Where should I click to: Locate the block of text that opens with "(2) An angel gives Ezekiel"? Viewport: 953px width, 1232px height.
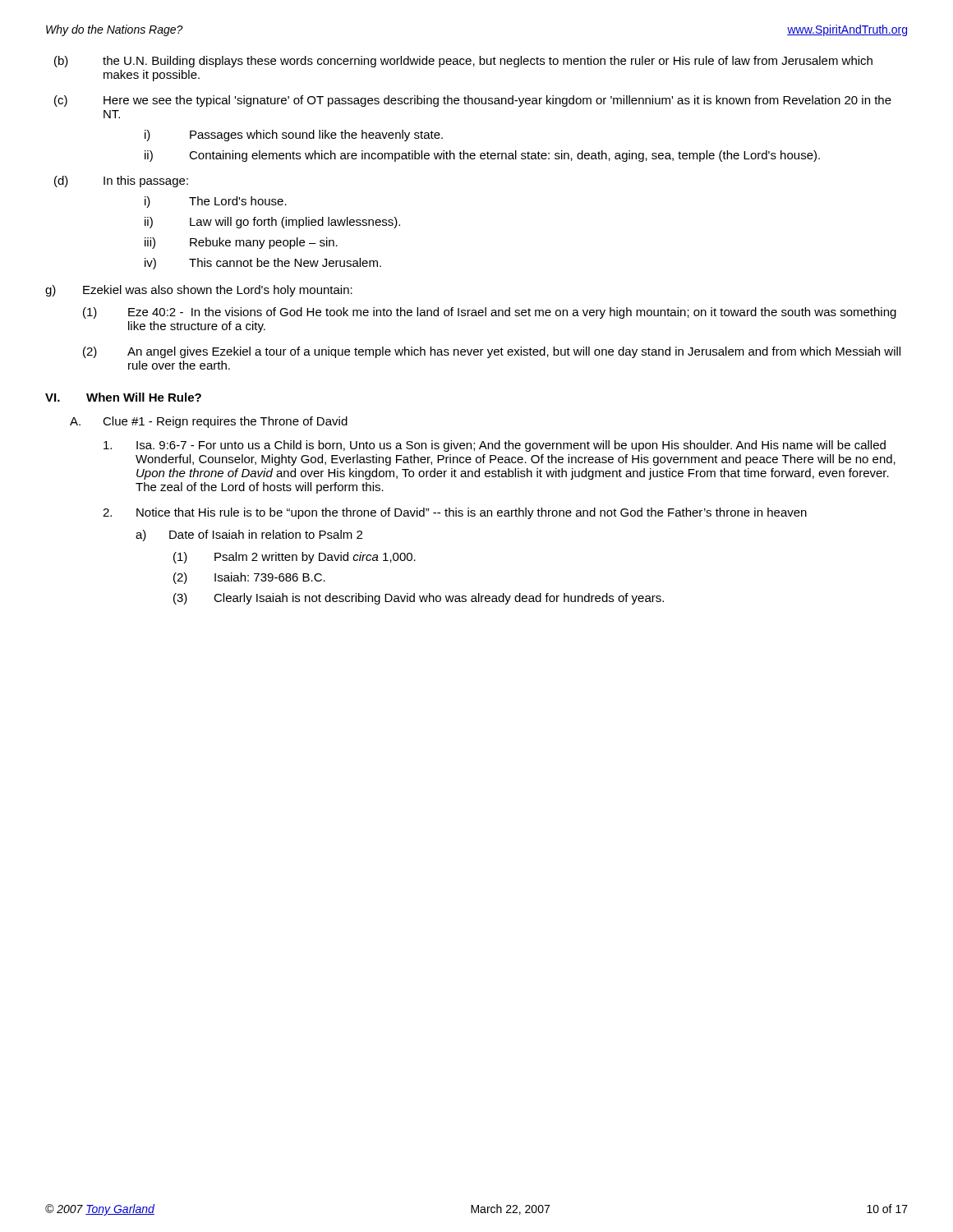(495, 358)
